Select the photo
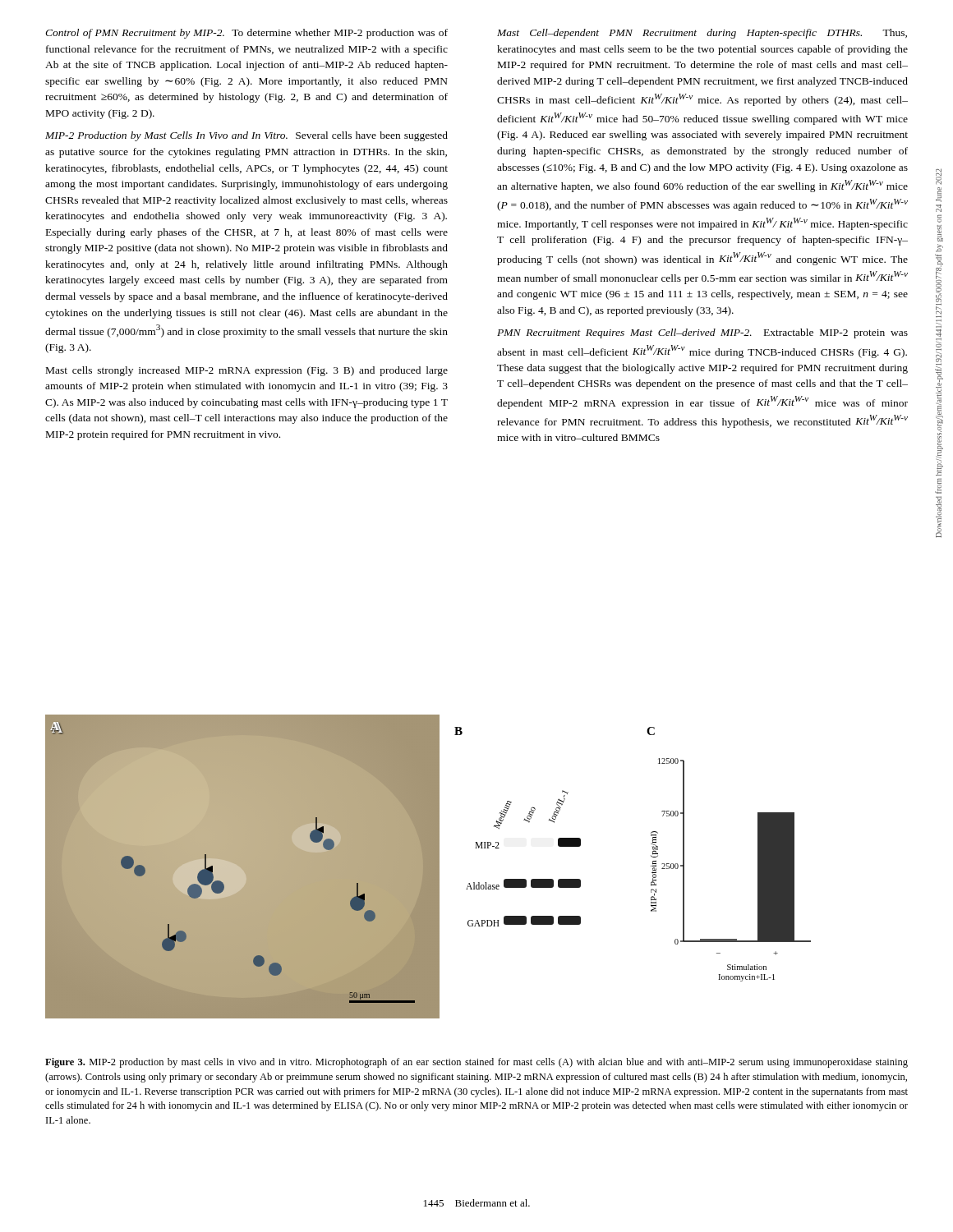 242,867
